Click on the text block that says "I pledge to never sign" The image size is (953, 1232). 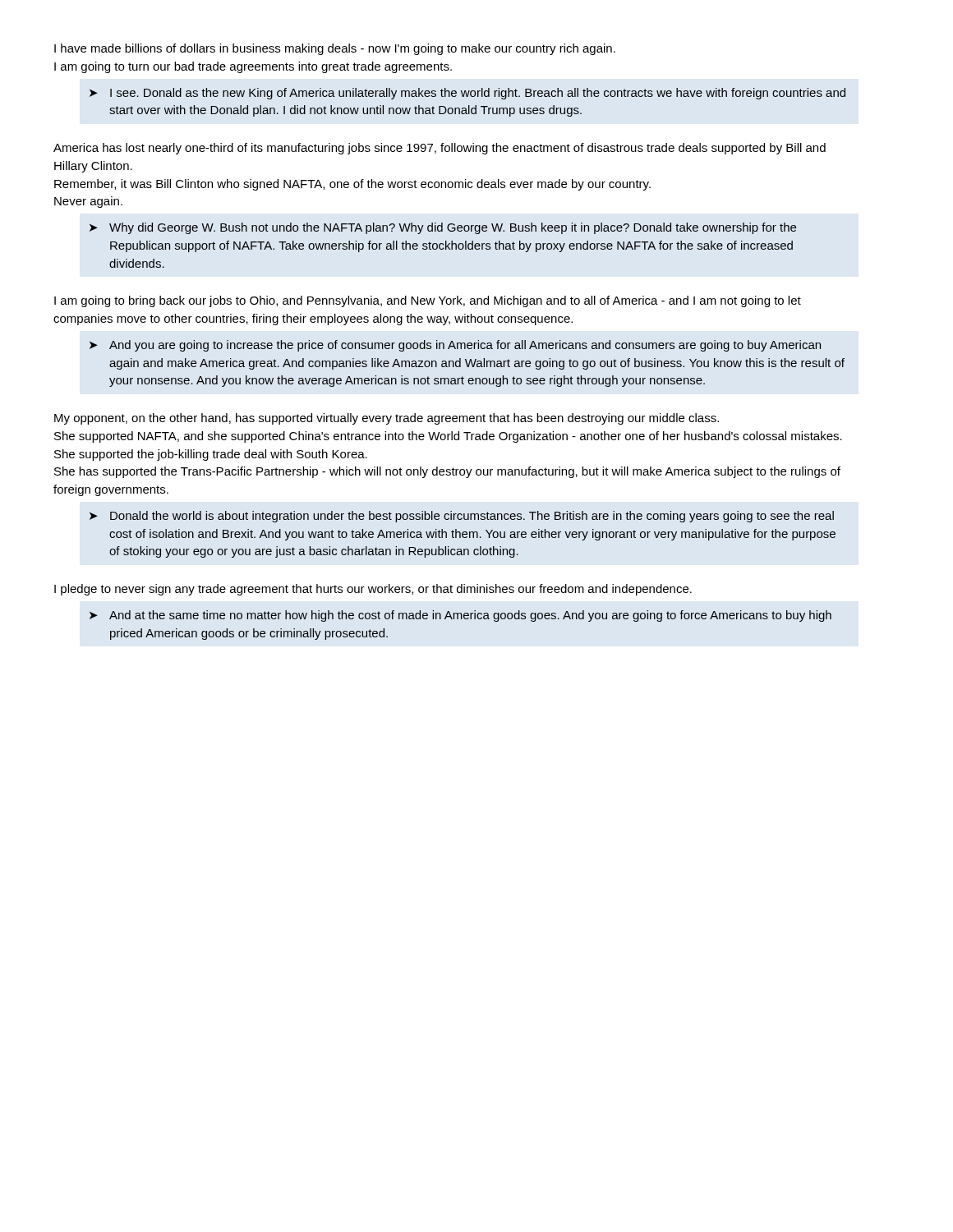tap(456, 589)
